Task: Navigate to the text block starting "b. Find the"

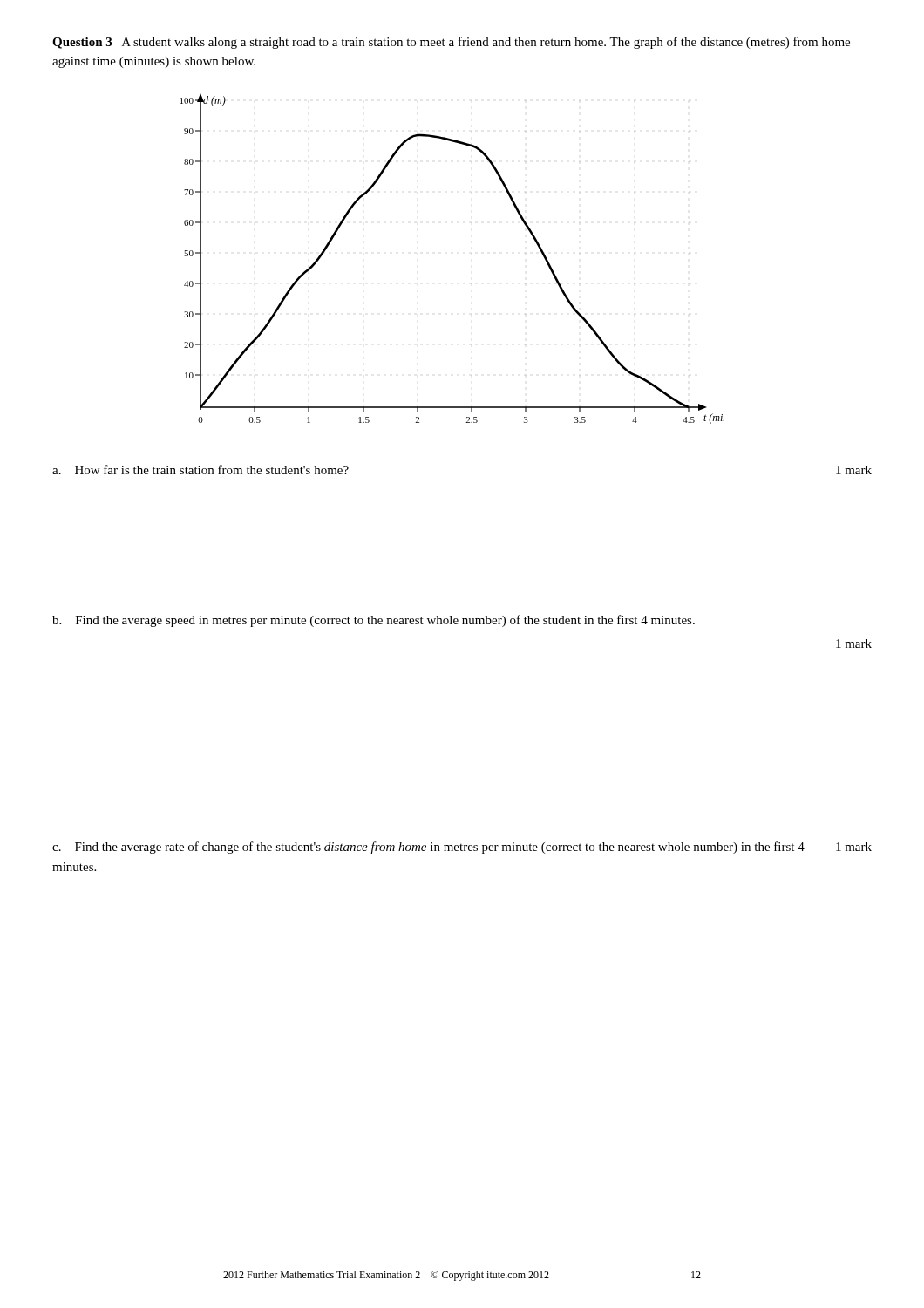Action: pos(462,633)
